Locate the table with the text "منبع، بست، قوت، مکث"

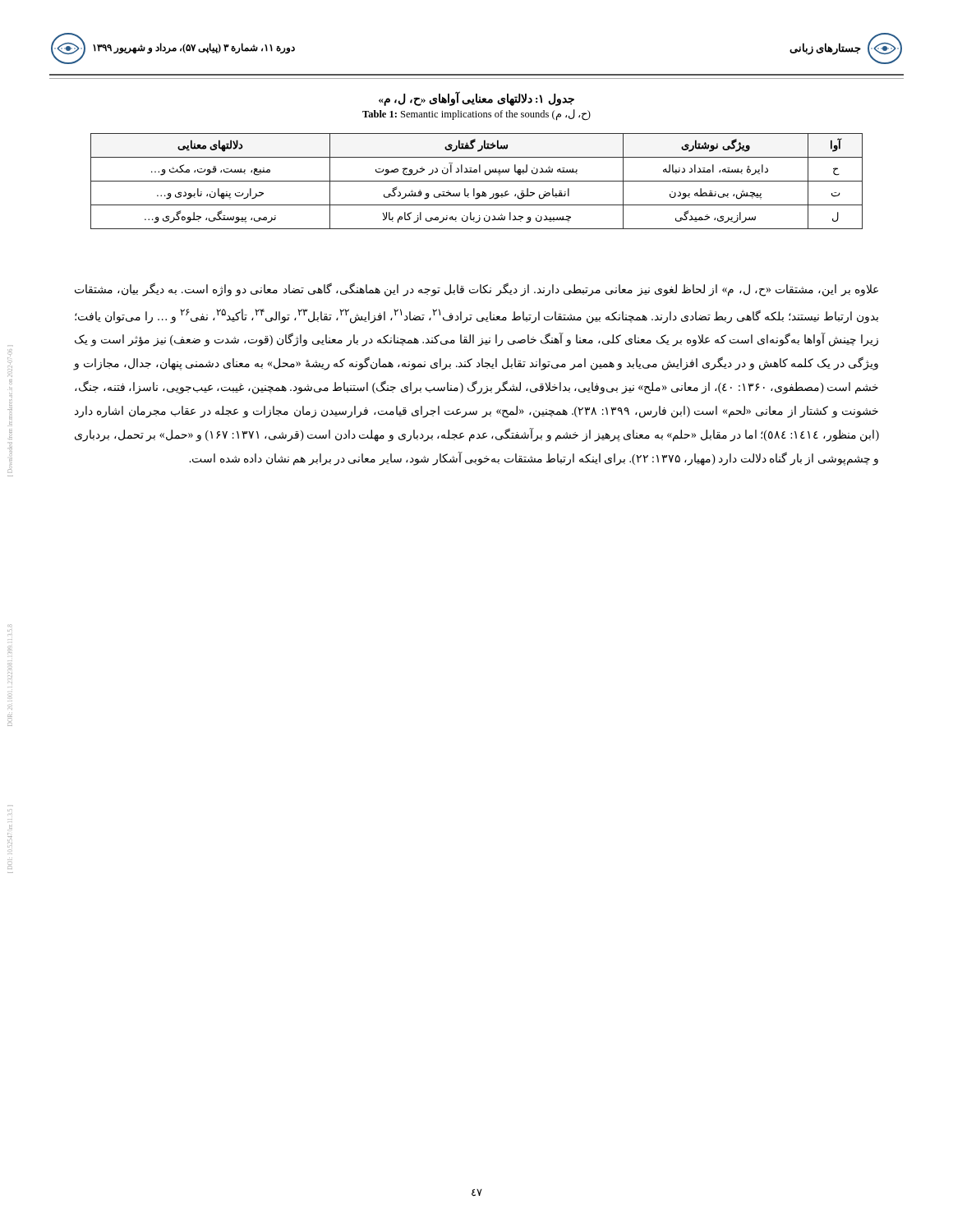point(476,181)
